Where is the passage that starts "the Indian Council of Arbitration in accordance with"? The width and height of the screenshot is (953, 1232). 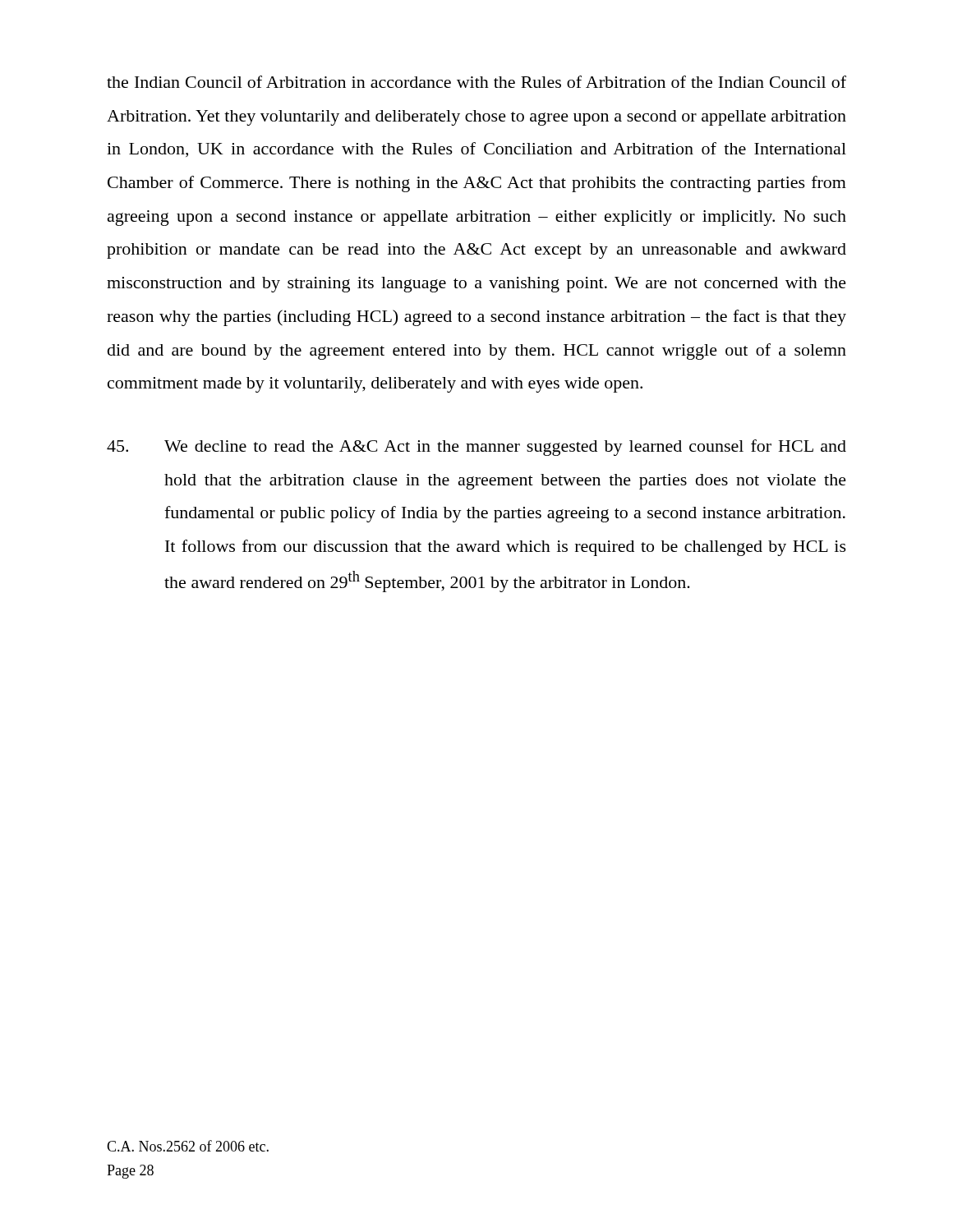click(476, 232)
